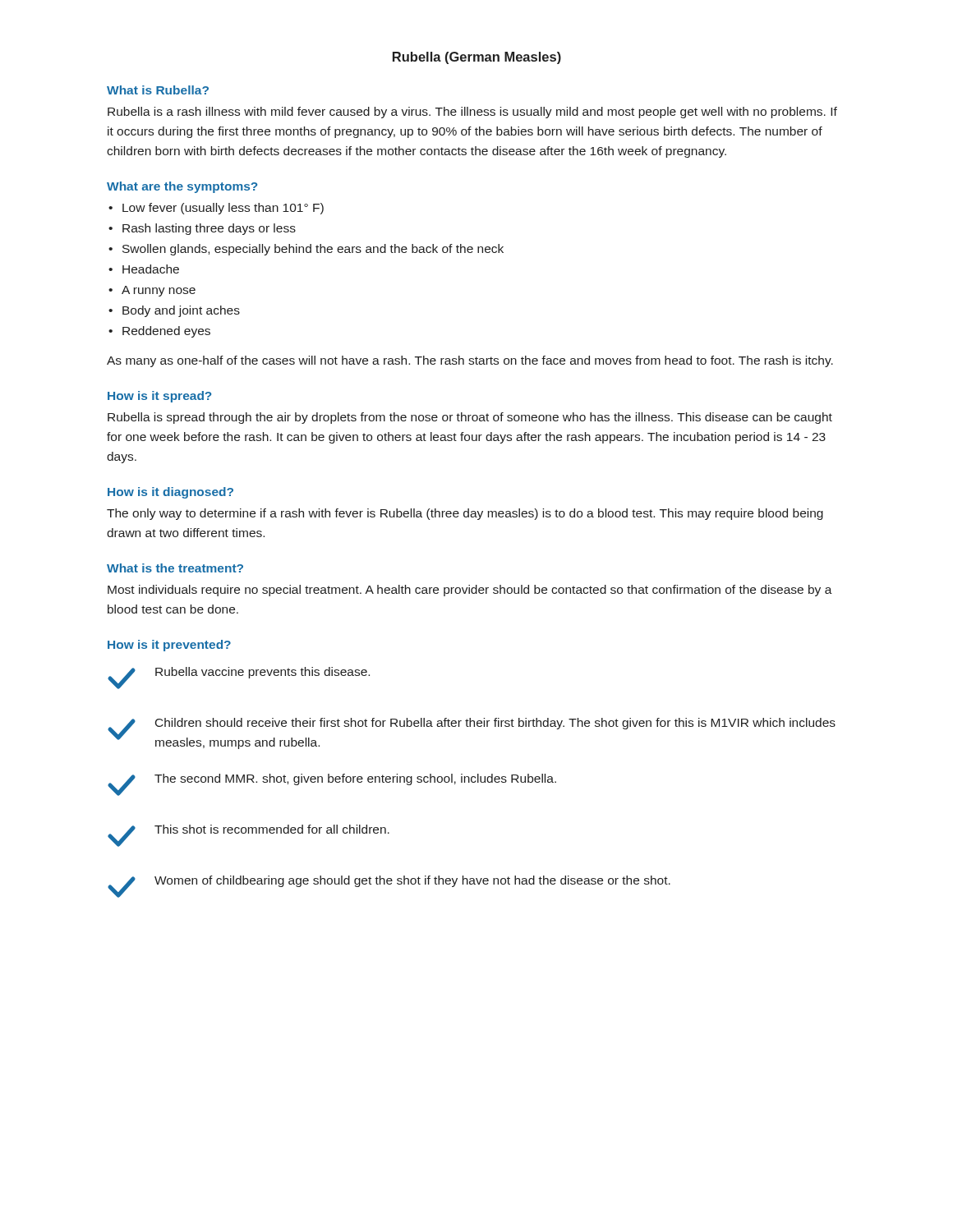The width and height of the screenshot is (953, 1232).
Task: Point to the block starting "What are the symptoms?"
Action: (183, 186)
